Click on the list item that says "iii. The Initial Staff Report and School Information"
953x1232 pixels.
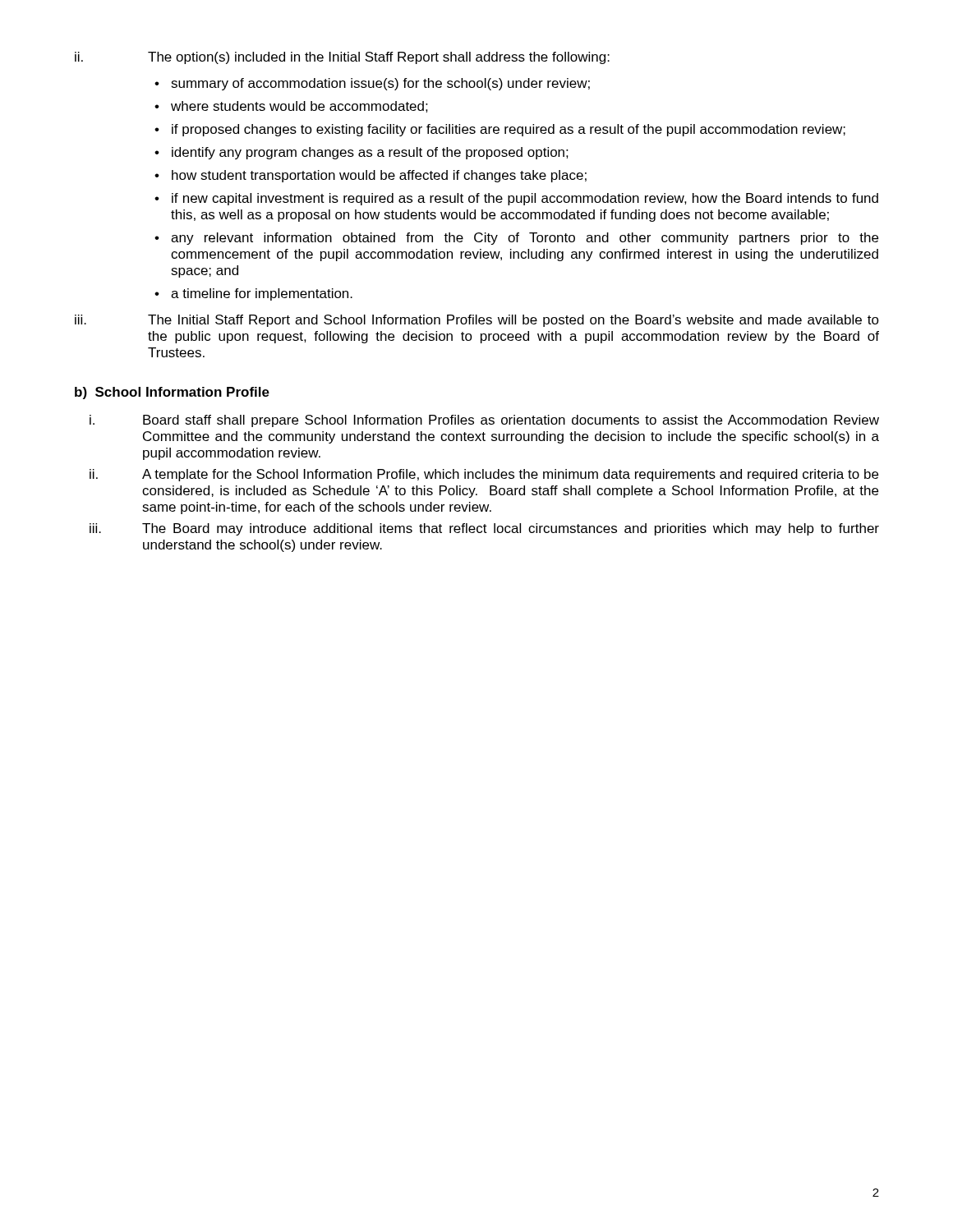(476, 337)
